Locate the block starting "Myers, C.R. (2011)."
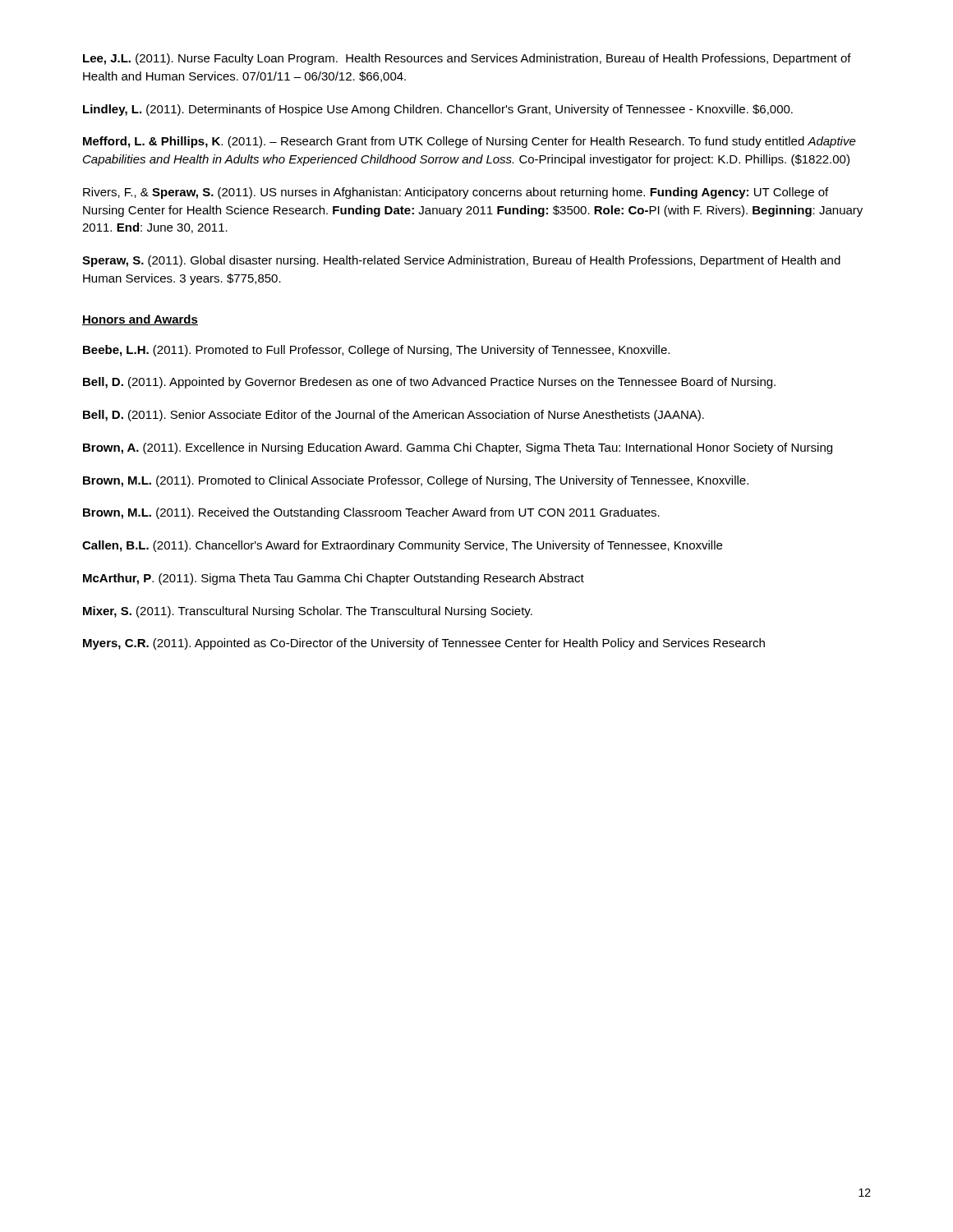Viewport: 953px width, 1232px height. pyautogui.click(x=476, y=643)
